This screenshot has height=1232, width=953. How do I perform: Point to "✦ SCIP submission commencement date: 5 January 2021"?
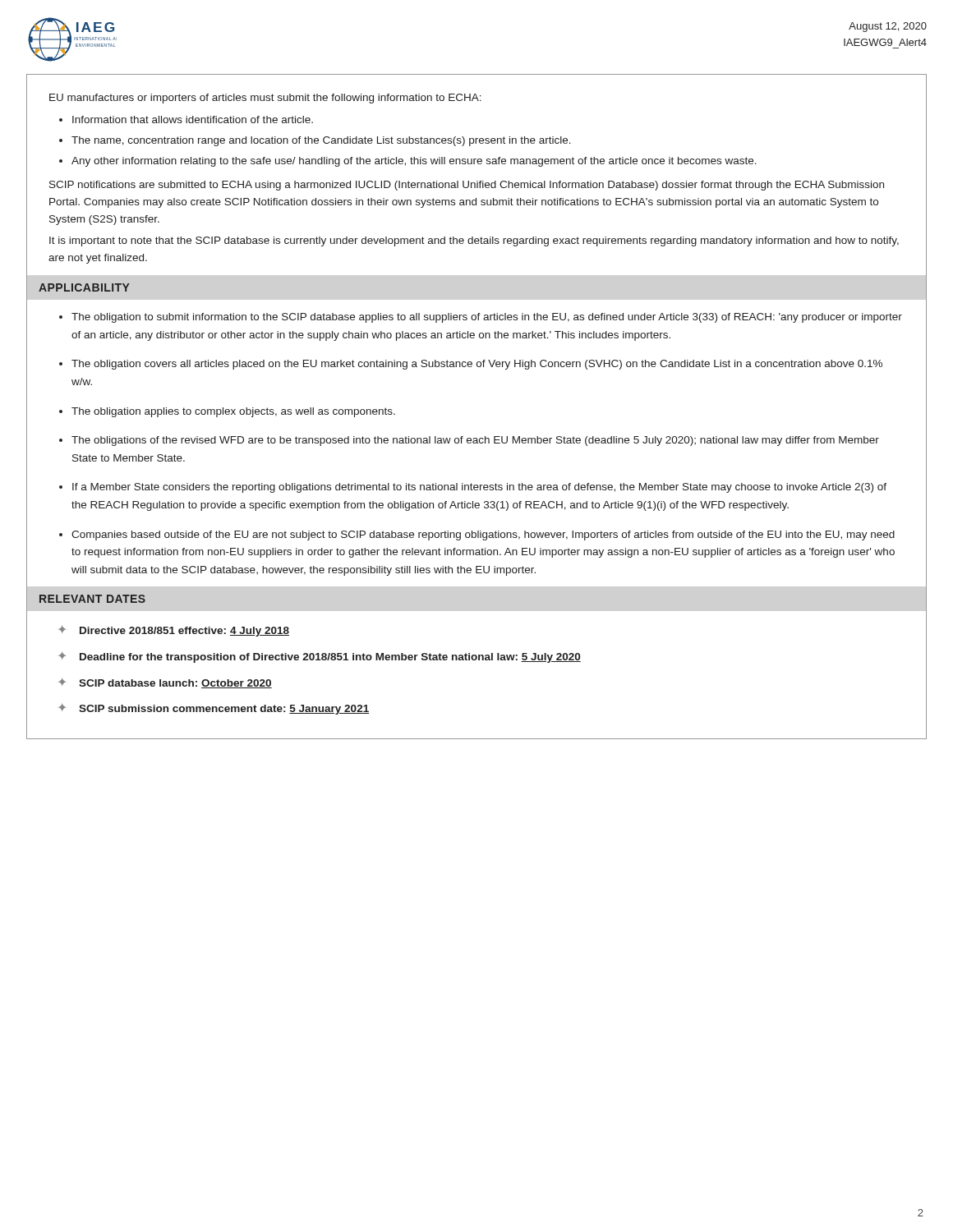coord(213,708)
